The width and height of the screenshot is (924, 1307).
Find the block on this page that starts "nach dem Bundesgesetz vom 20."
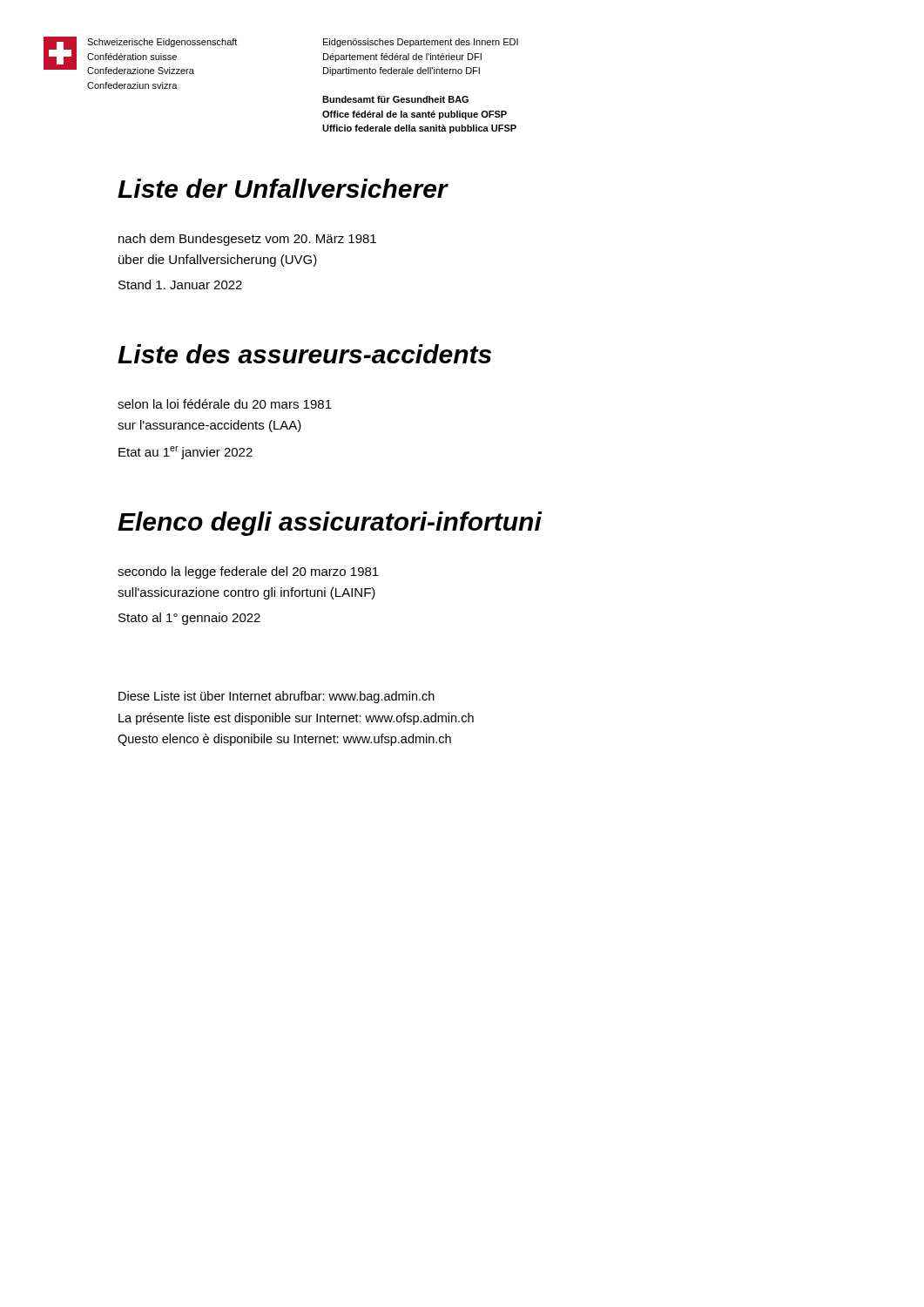point(247,249)
